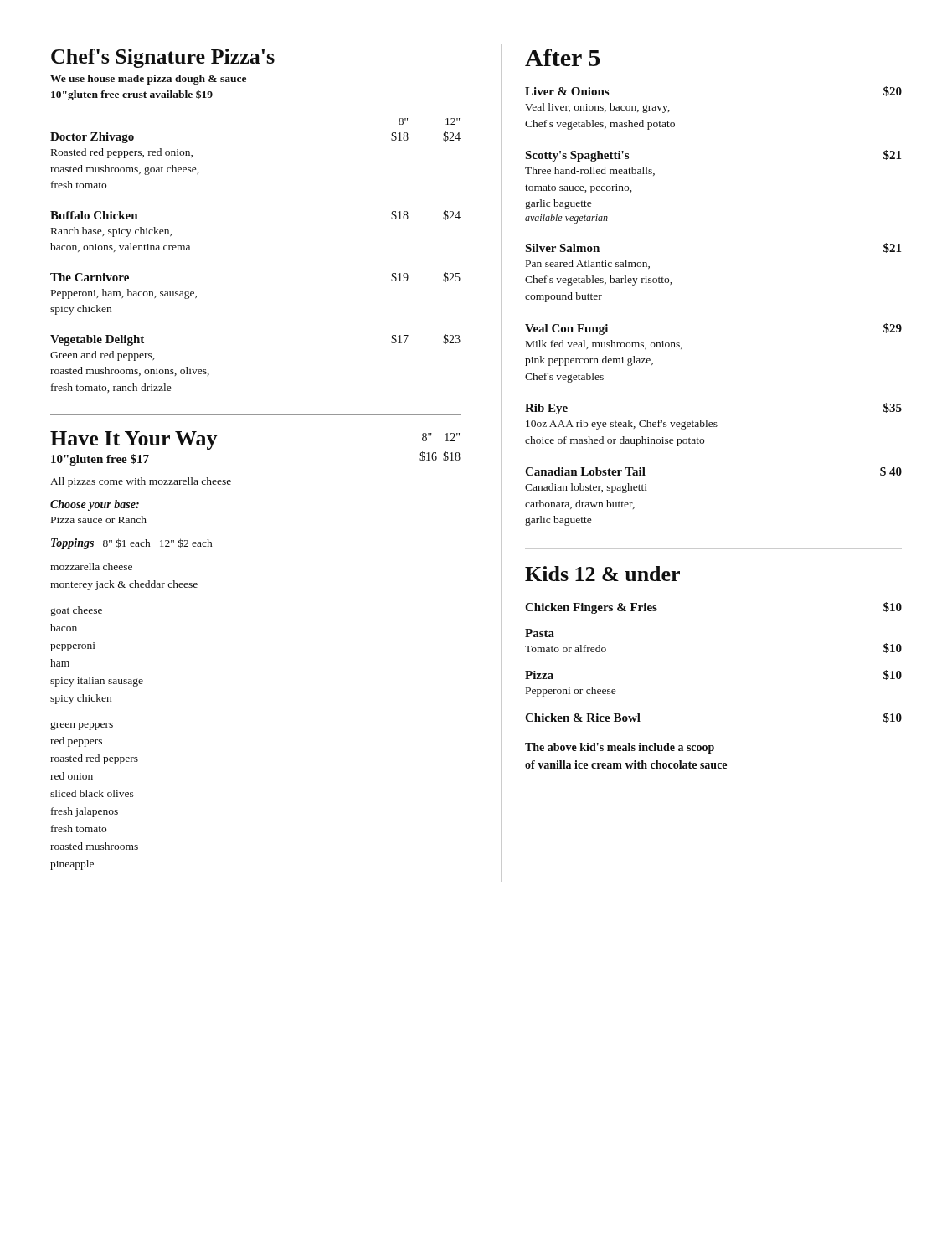The height and width of the screenshot is (1256, 952).
Task: Select the list item that reads "Canadian Lobster Tail $ 40 Canadian lobster,"
Action: pyautogui.click(x=583, y=471)
